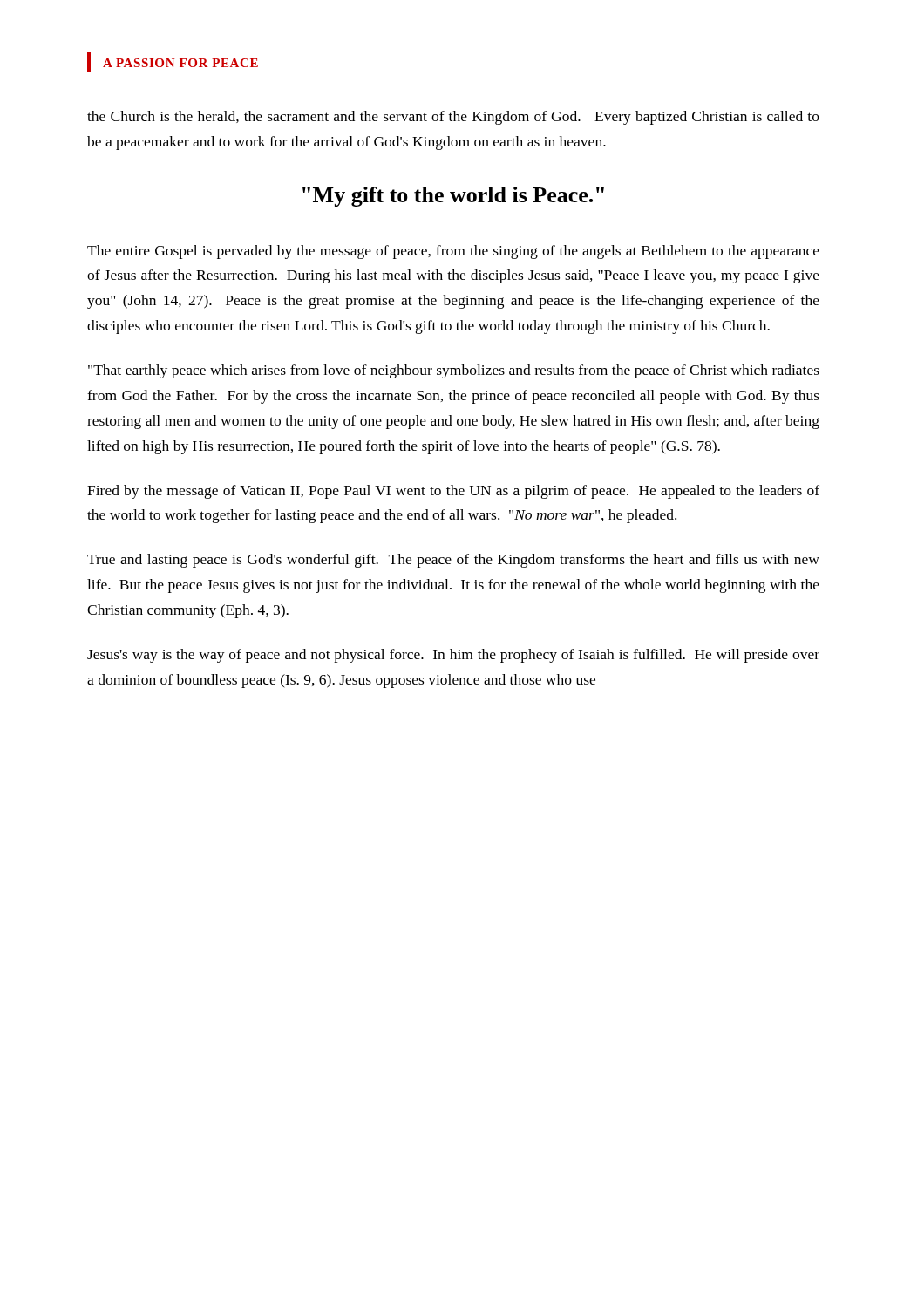The height and width of the screenshot is (1308, 924).
Task: Find the block on this page that starts "True and lasting"
Action: pyautogui.click(x=453, y=584)
